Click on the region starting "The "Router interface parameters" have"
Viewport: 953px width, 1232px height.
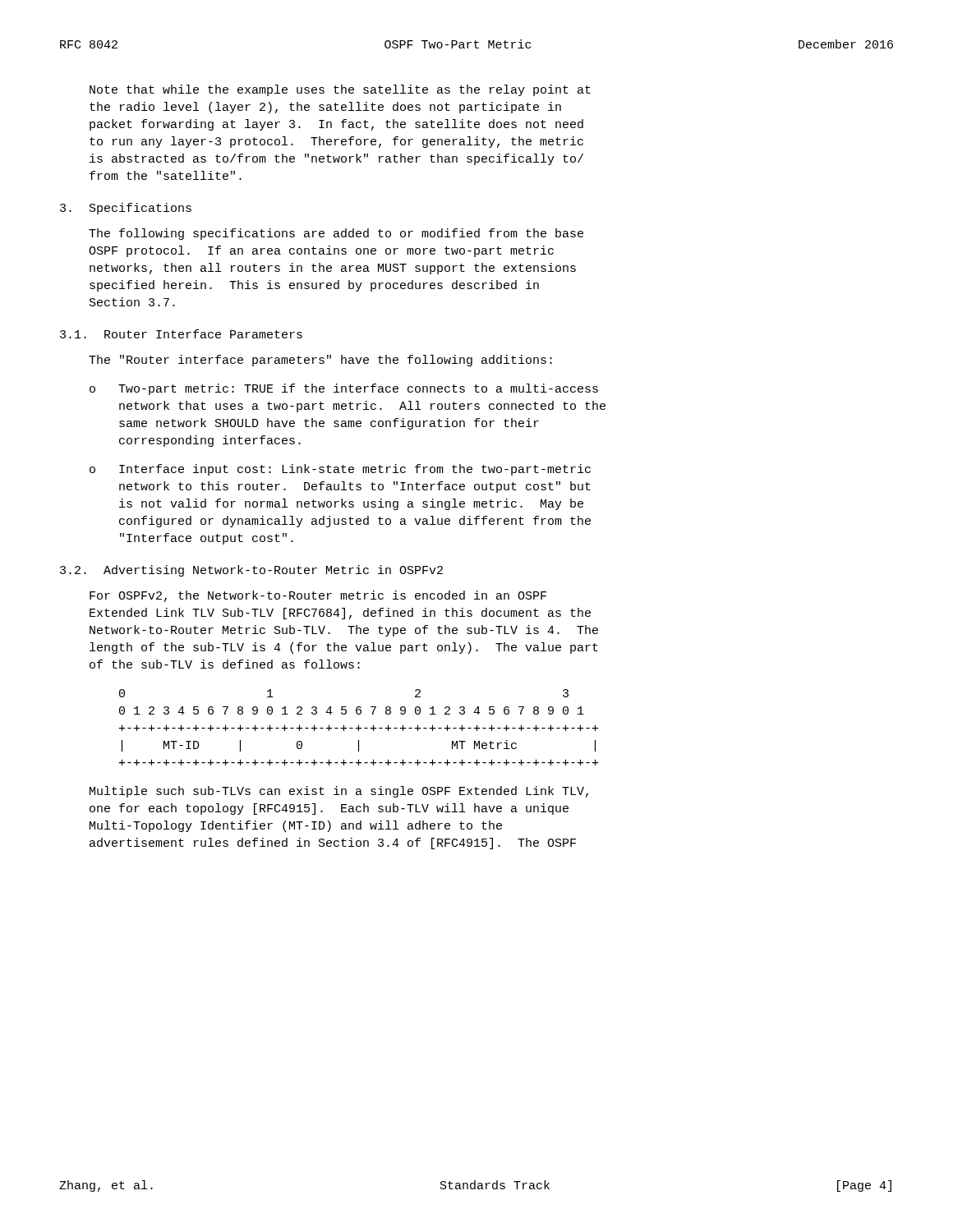(x=322, y=361)
